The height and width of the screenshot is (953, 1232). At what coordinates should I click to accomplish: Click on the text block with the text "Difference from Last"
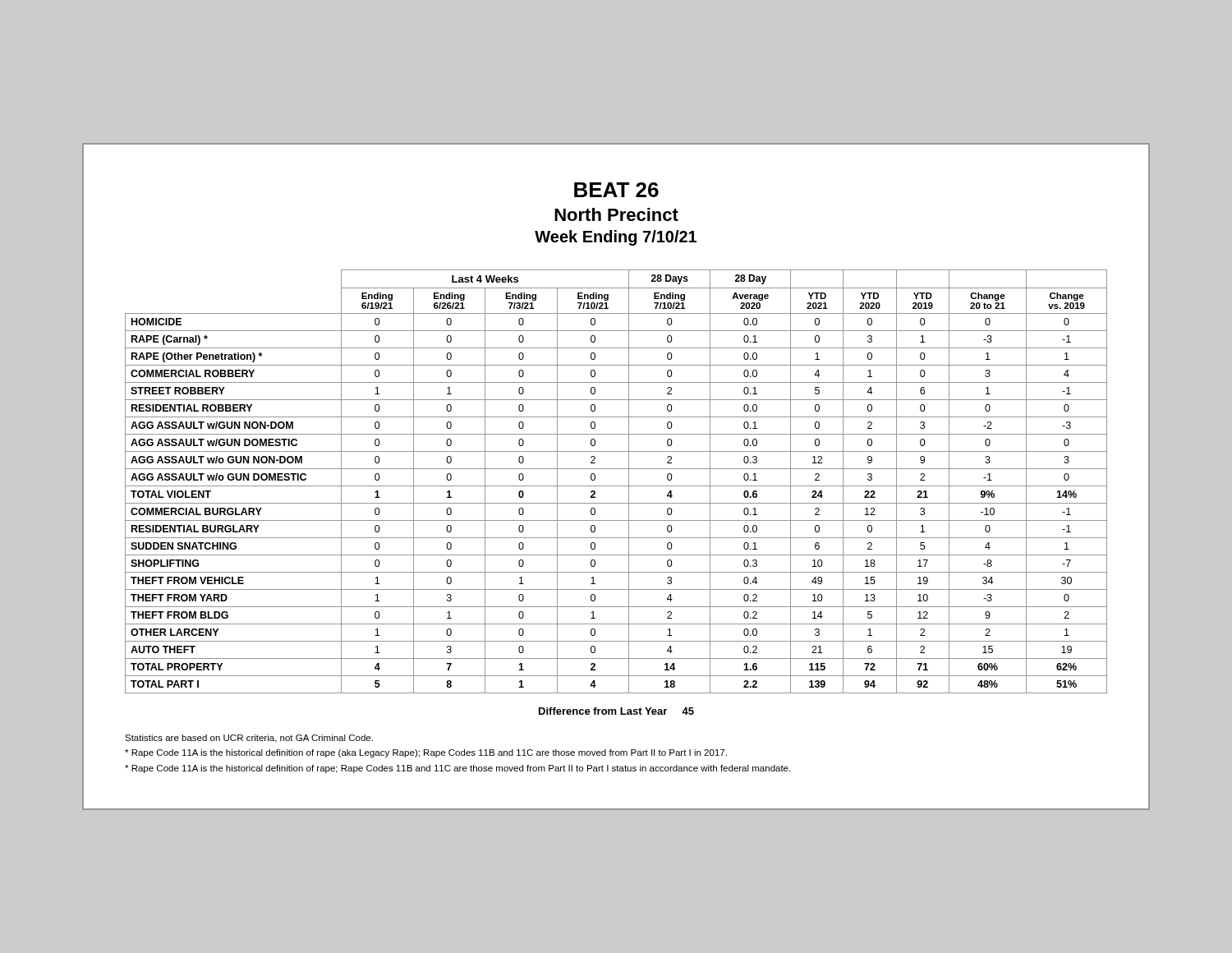coord(616,711)
